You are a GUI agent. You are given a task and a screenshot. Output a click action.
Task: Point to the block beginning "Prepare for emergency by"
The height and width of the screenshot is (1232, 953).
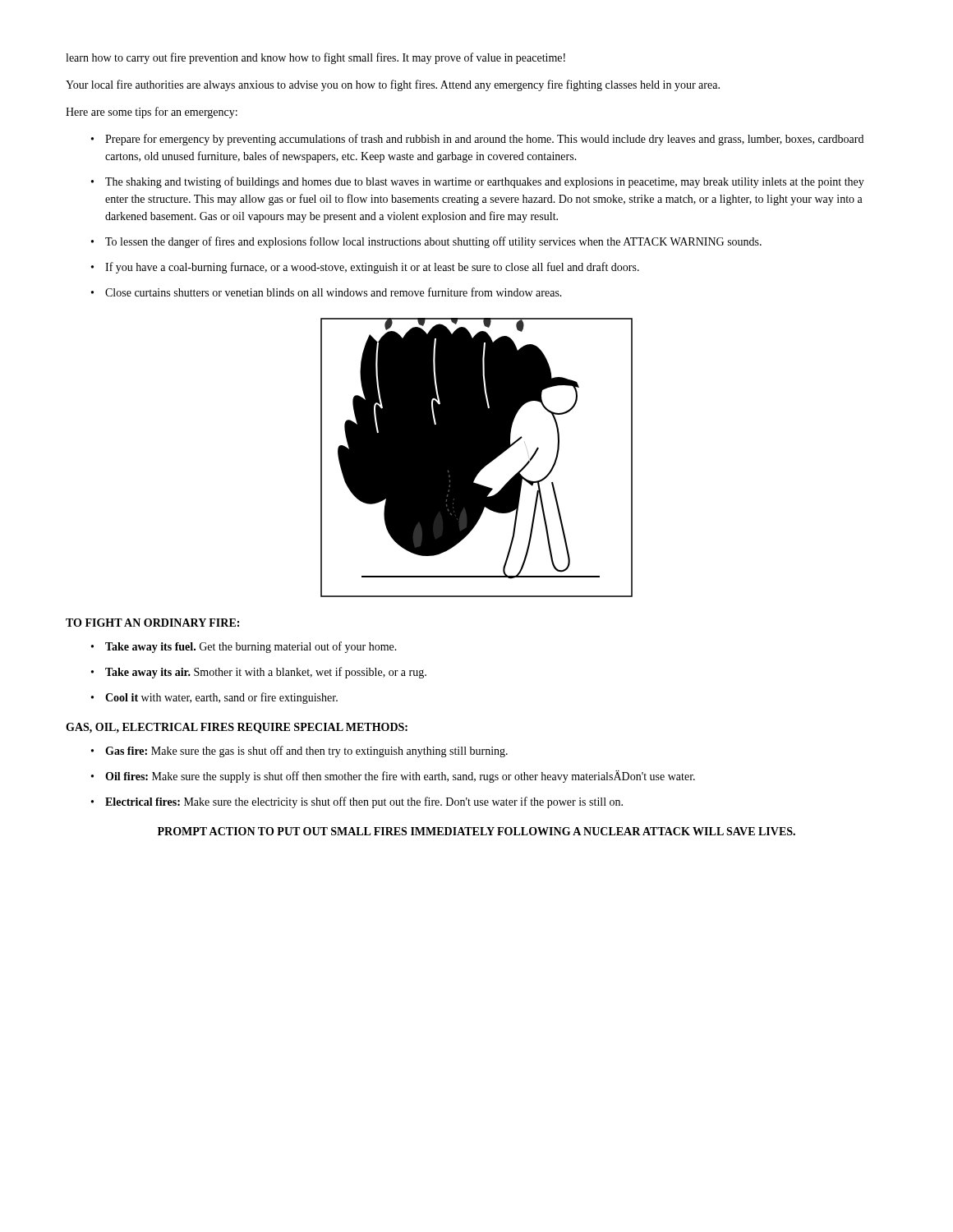[489, 148]
